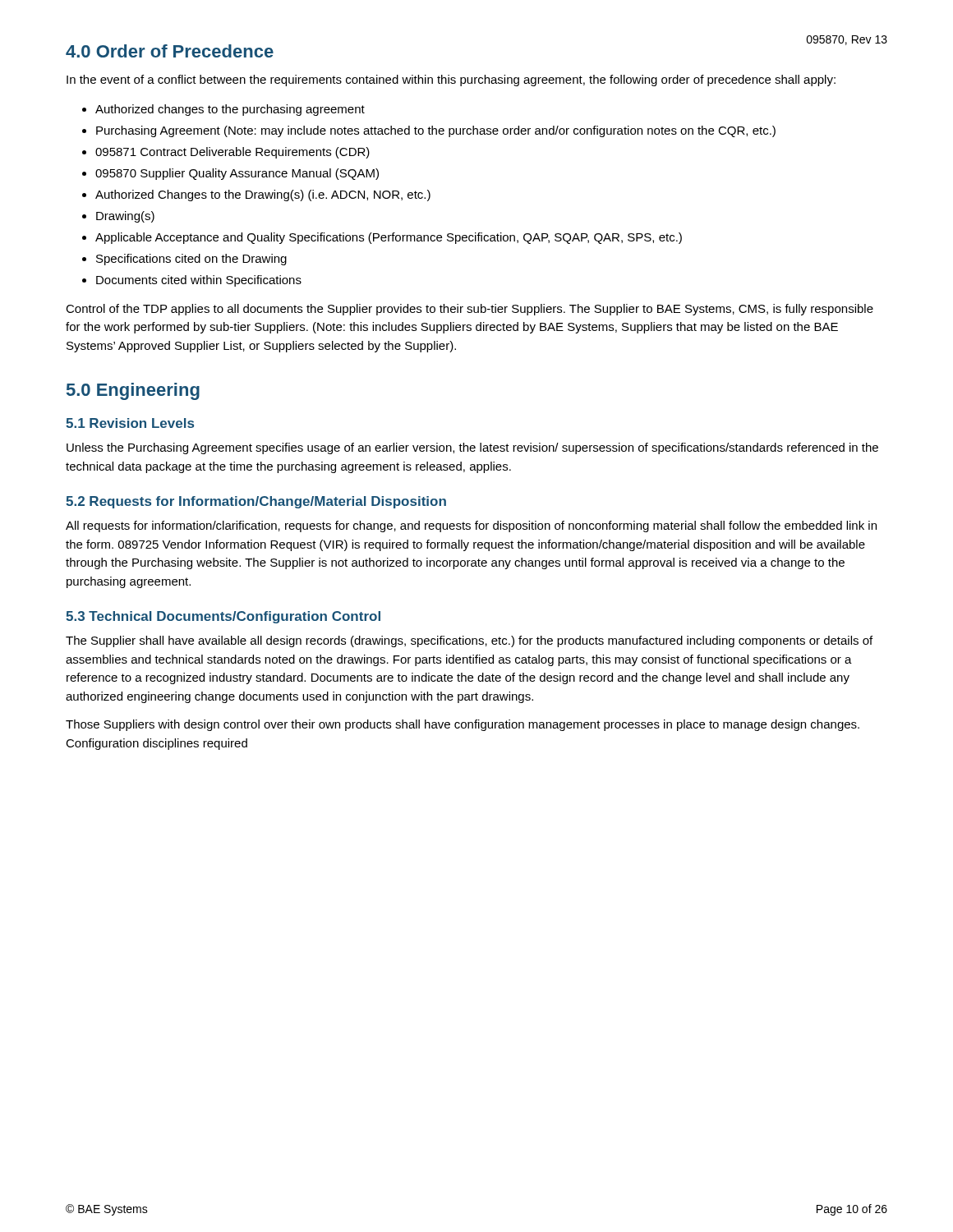Locate the block of text that opens with "Purchasing Agreement (Note: may"
Screen dimensions: 1232x953
tap(476, 130)
